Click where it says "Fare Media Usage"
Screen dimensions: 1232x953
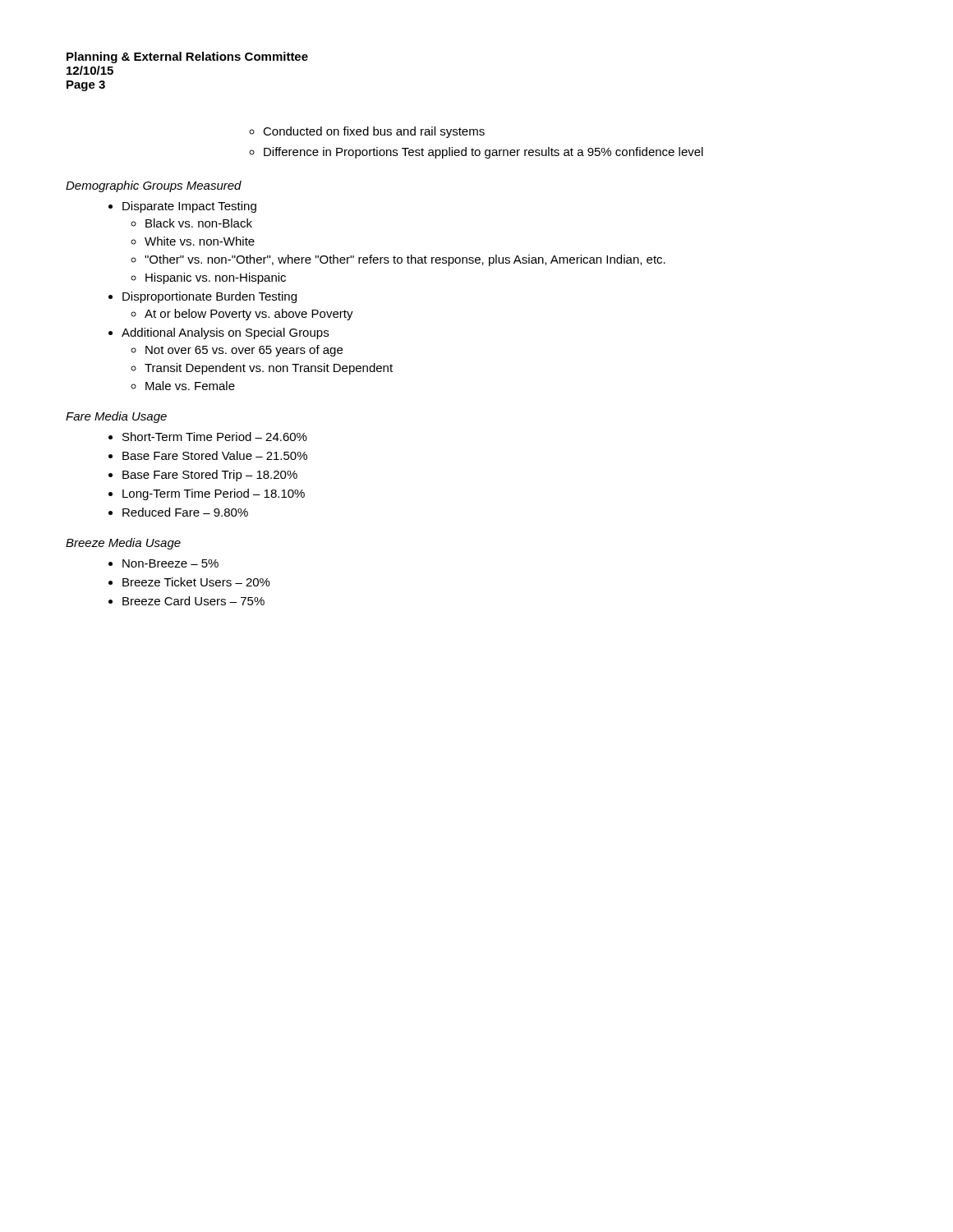(116, 416)
